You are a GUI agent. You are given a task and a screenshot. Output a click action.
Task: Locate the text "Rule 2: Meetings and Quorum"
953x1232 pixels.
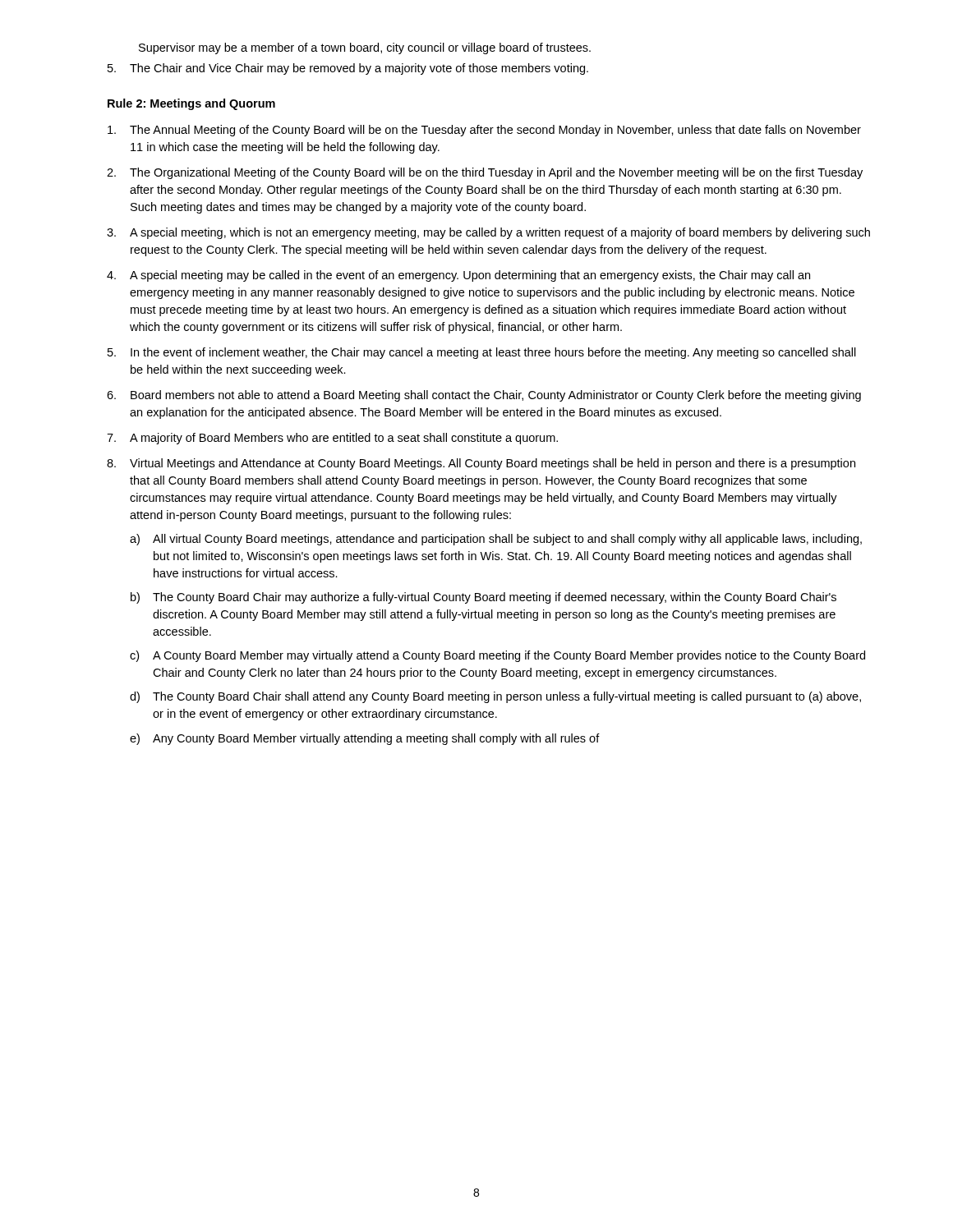[x=191, y=104]
